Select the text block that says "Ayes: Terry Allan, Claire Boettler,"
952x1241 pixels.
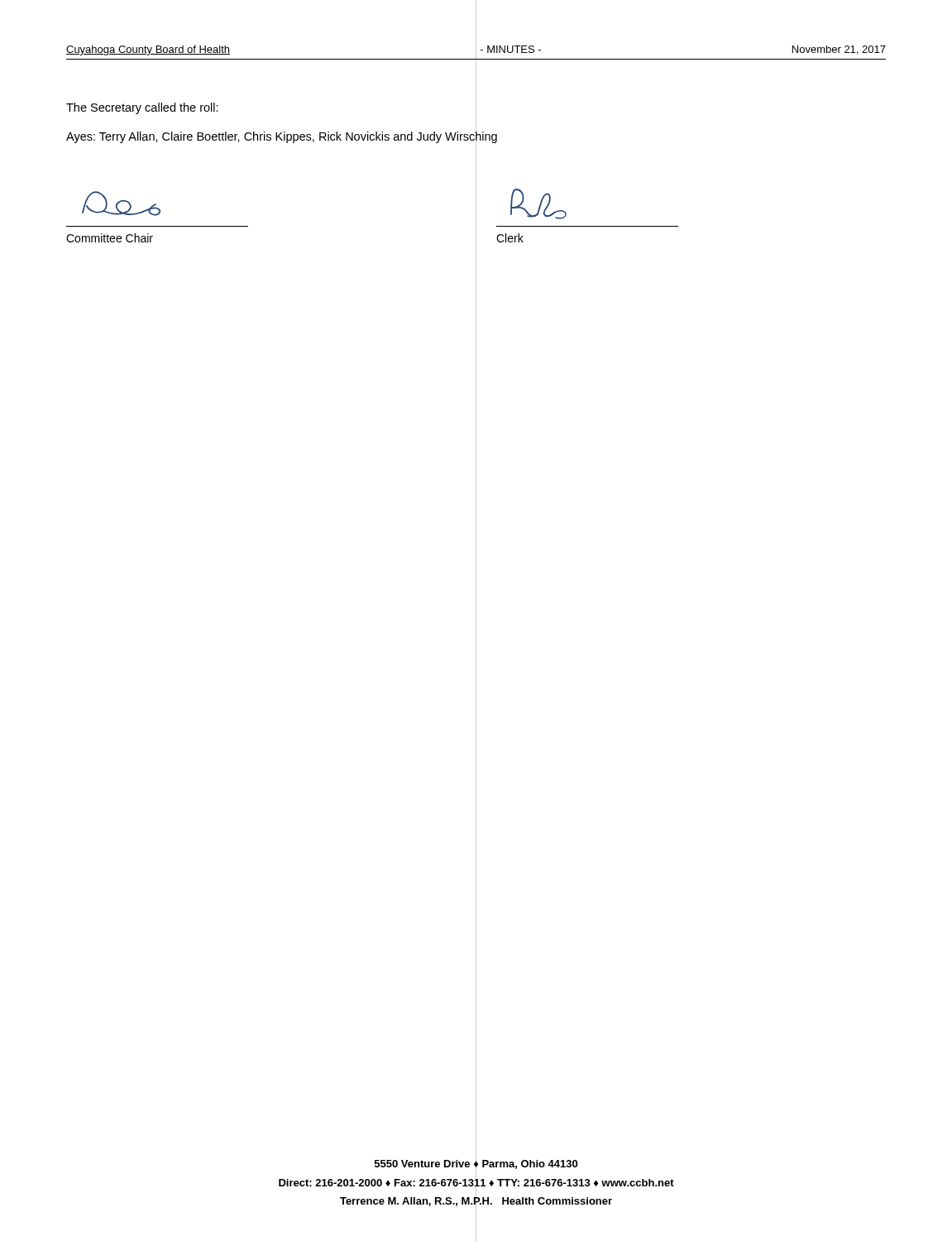[x=282, y=137]
